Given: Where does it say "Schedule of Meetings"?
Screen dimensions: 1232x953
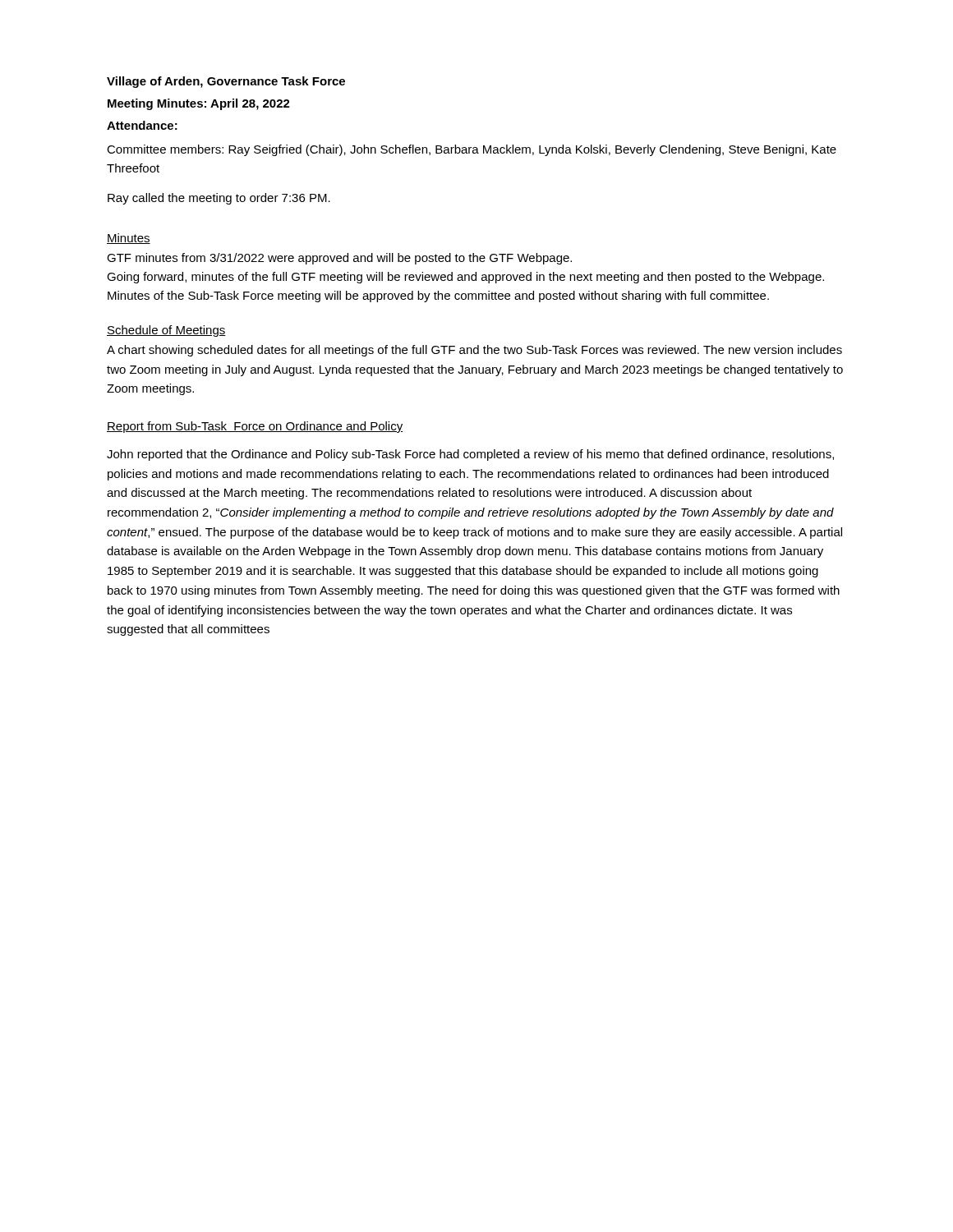Looking at the screenshot, I should point(166,330).
